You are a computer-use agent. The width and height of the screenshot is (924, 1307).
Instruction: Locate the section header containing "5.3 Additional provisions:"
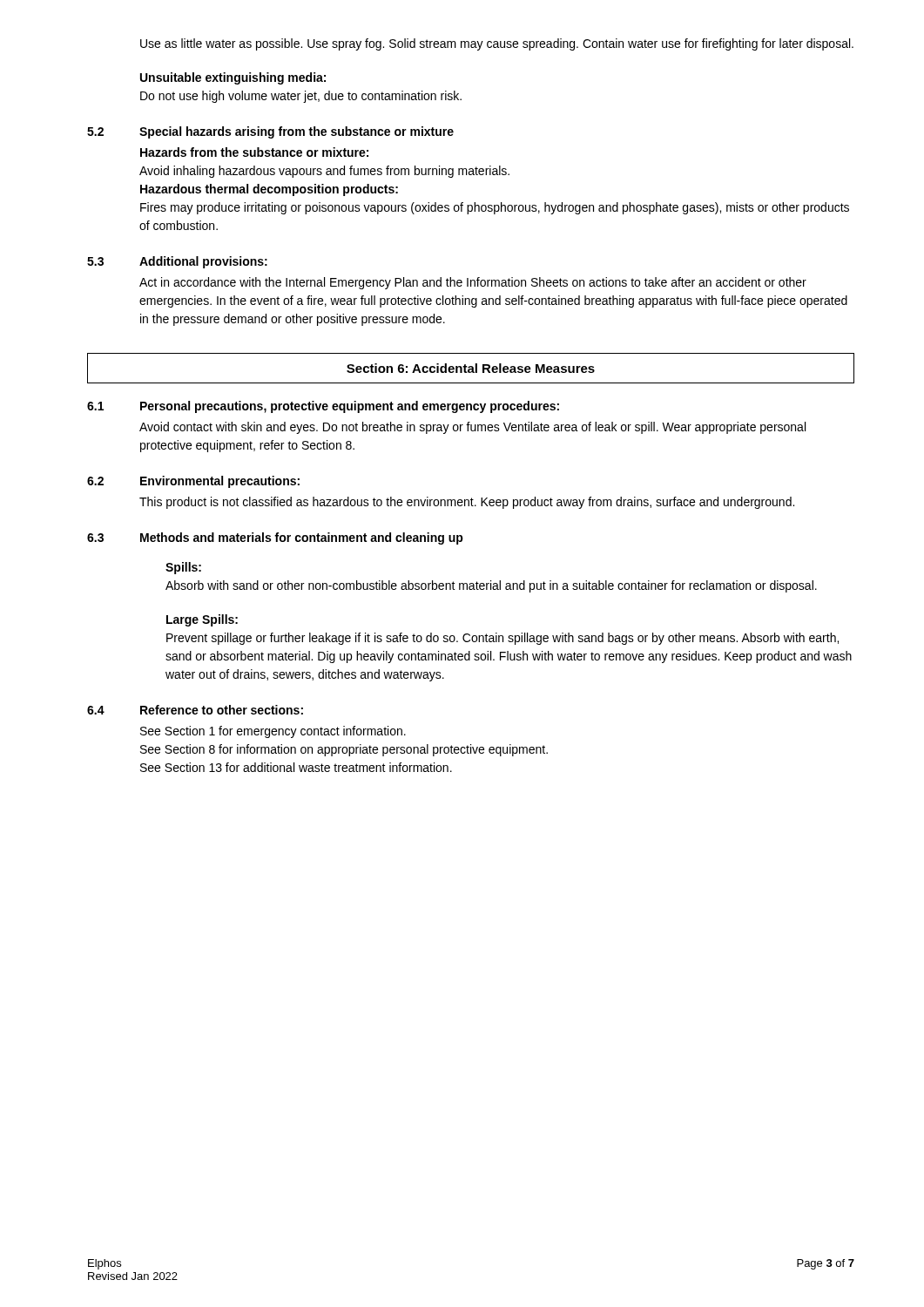[177, 262]
